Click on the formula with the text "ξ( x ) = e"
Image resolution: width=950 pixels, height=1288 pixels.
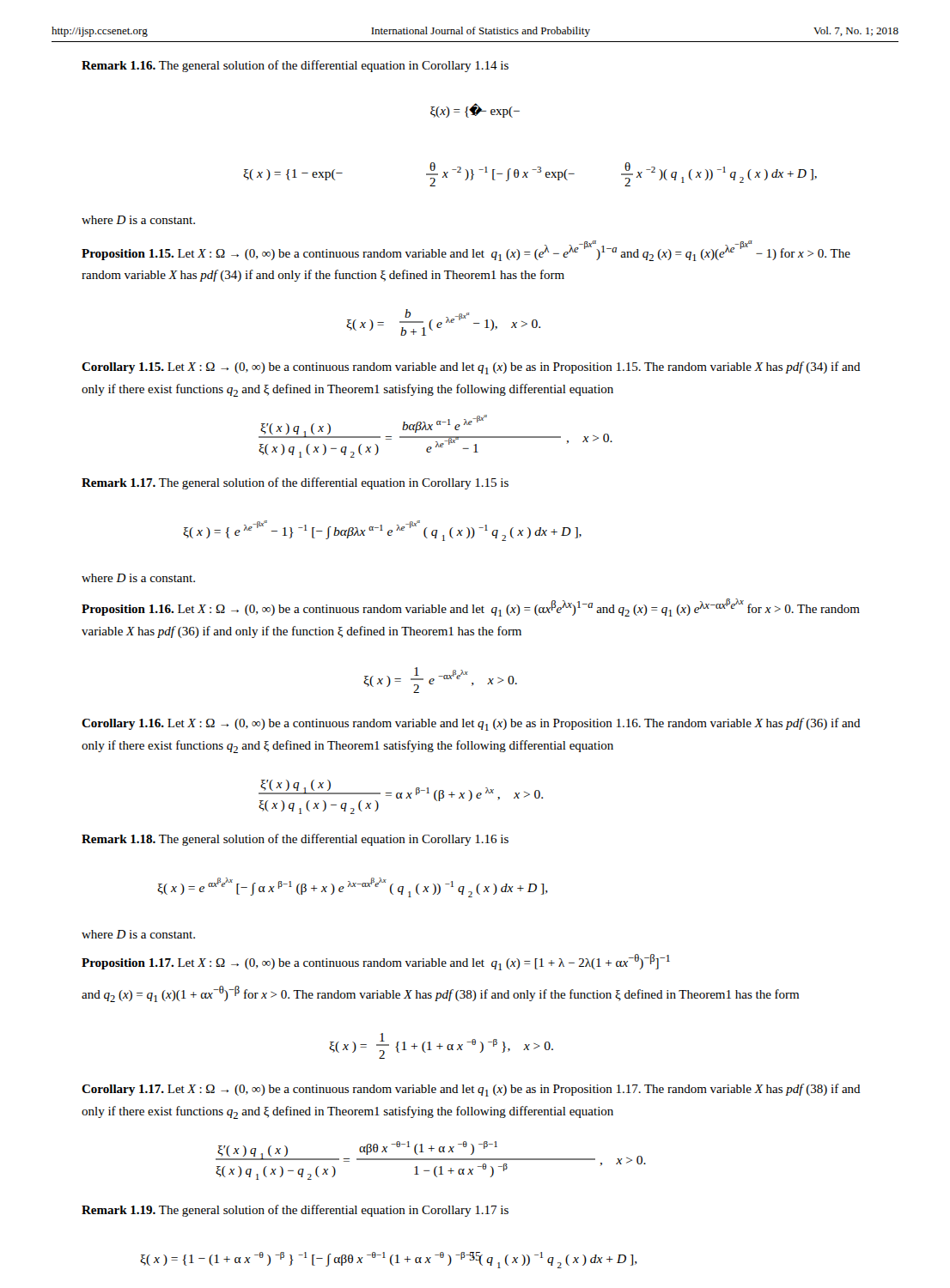pyautogui.click(x=475, y=887)
